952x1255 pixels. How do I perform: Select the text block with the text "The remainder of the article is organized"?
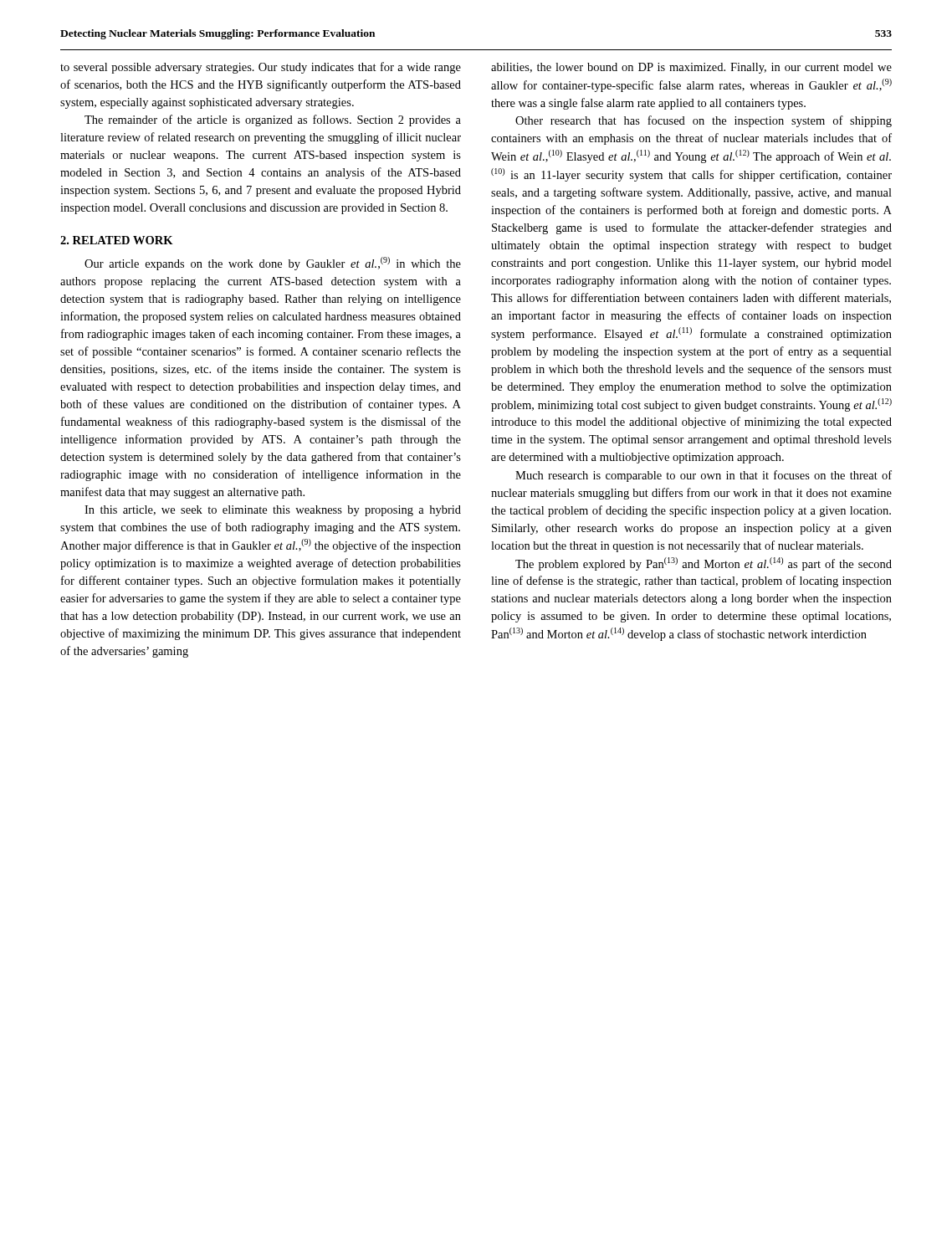click(x=261, y=164)
